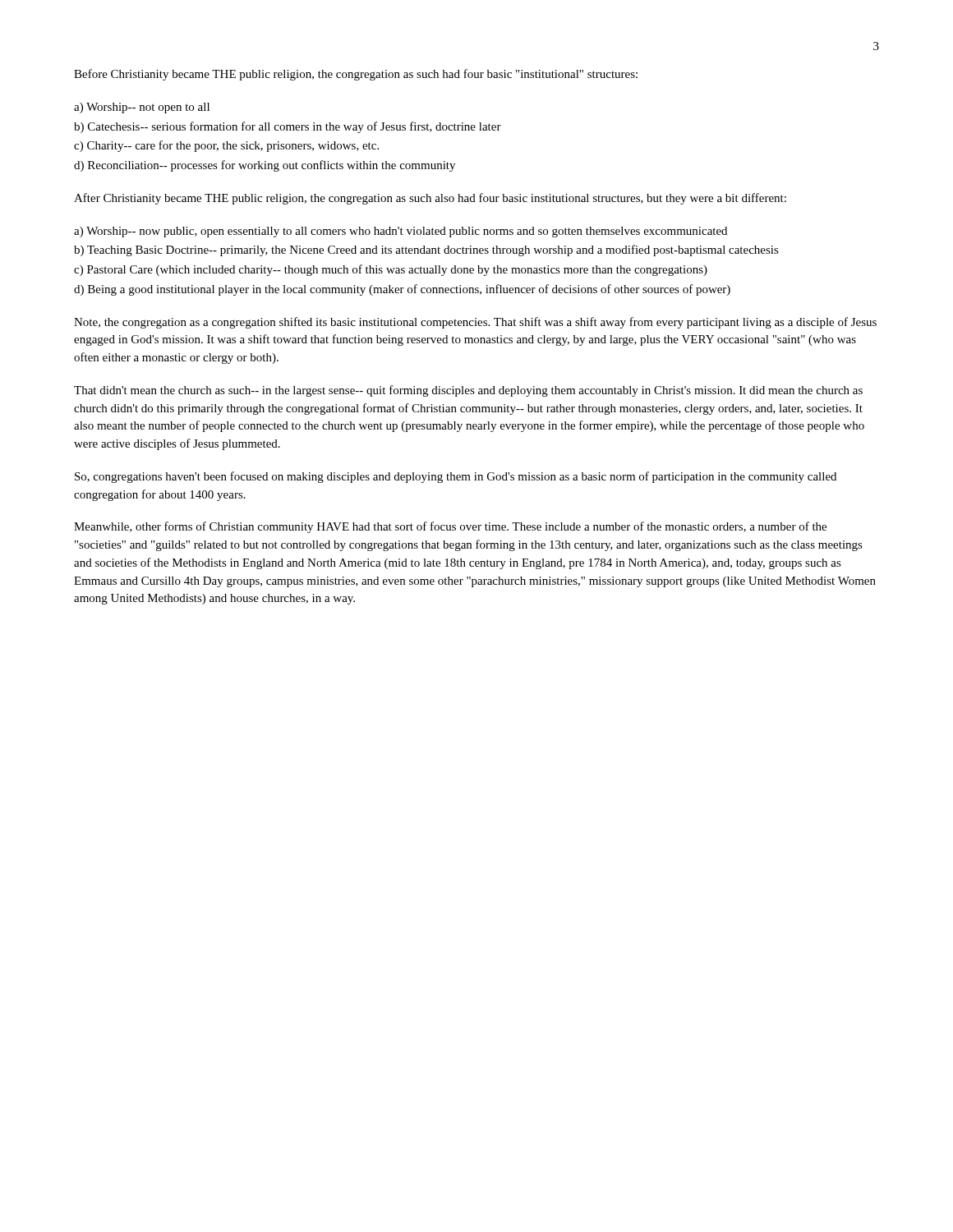This screenshot has height=1232, width=953.
Task: Click on the text block that says "After Christianity became THE public religion, the"
Action: coord(430,198)
